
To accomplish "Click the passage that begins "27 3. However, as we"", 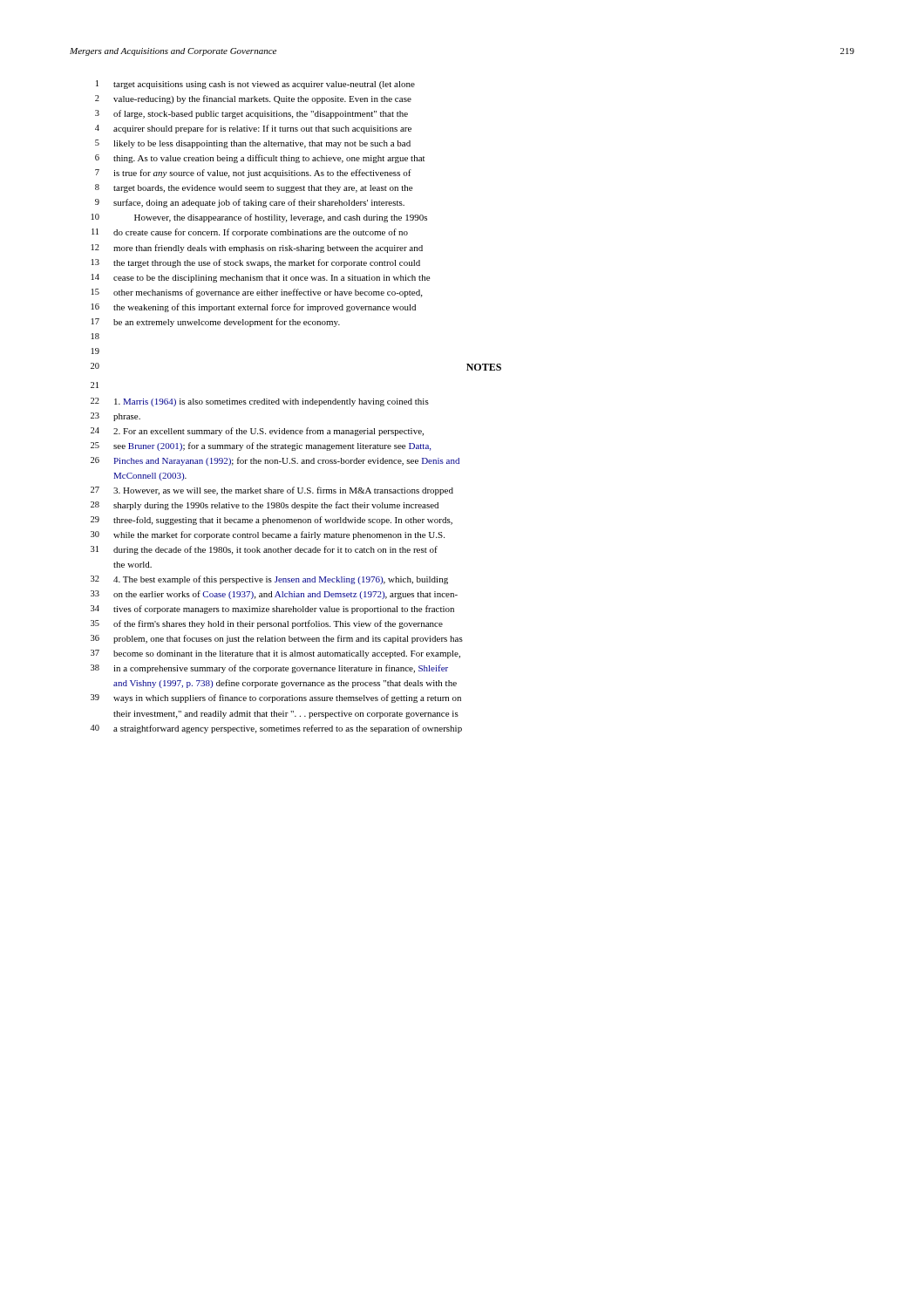I will 462,528.
